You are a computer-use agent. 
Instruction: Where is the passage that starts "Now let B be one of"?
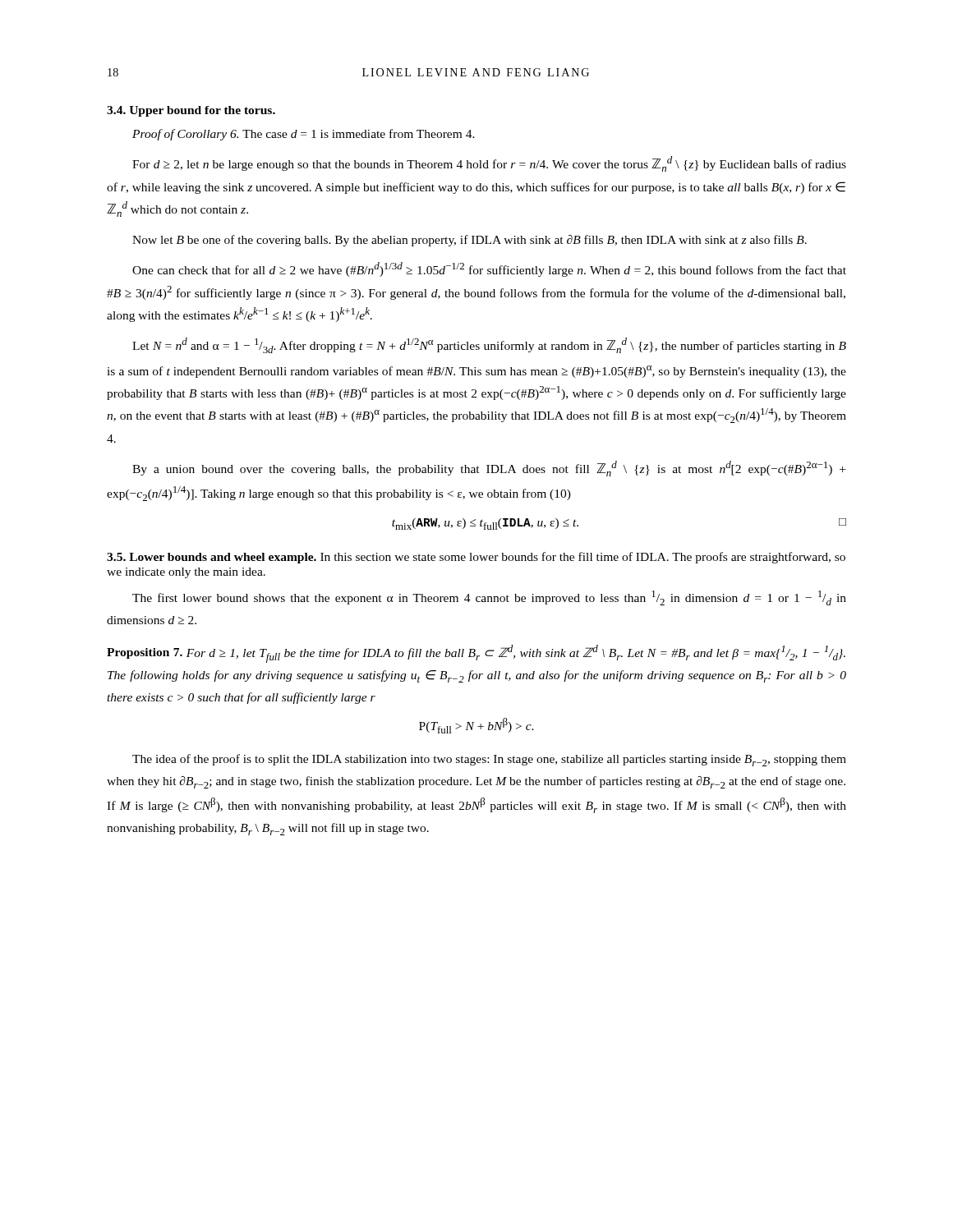coord(470,240)
